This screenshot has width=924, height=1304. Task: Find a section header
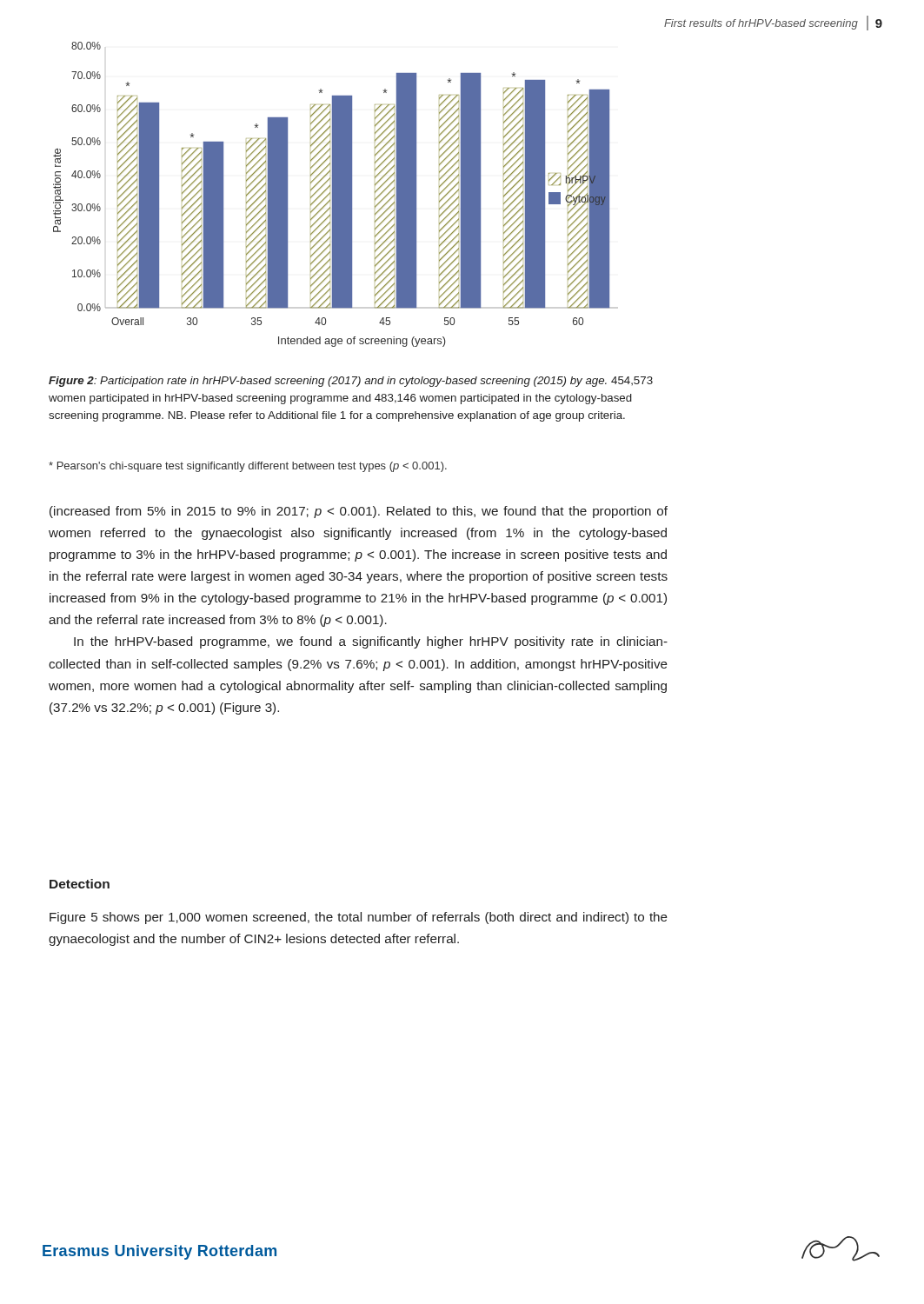point(79,884)
